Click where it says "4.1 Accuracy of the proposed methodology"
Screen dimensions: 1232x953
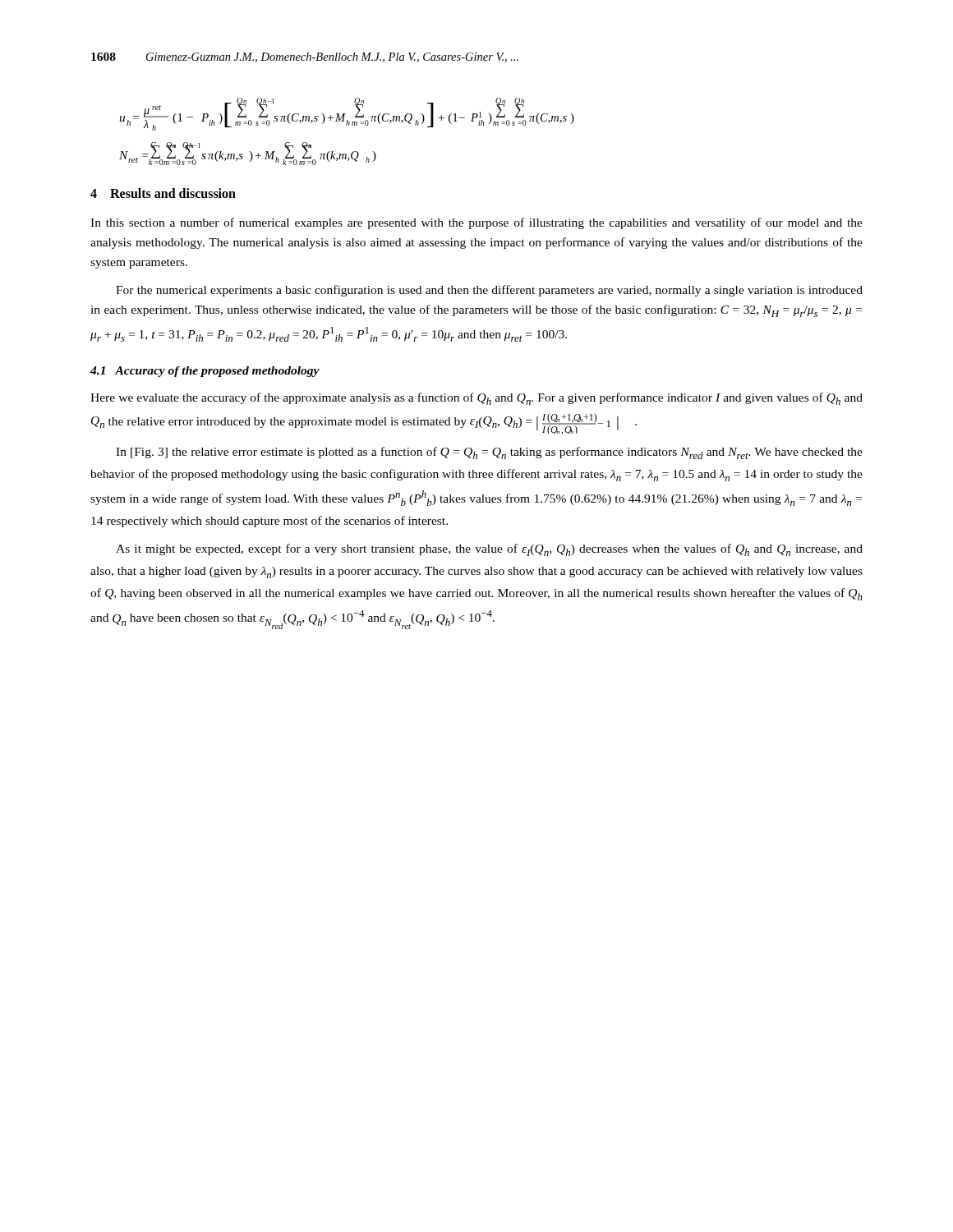tap(205, 370)
